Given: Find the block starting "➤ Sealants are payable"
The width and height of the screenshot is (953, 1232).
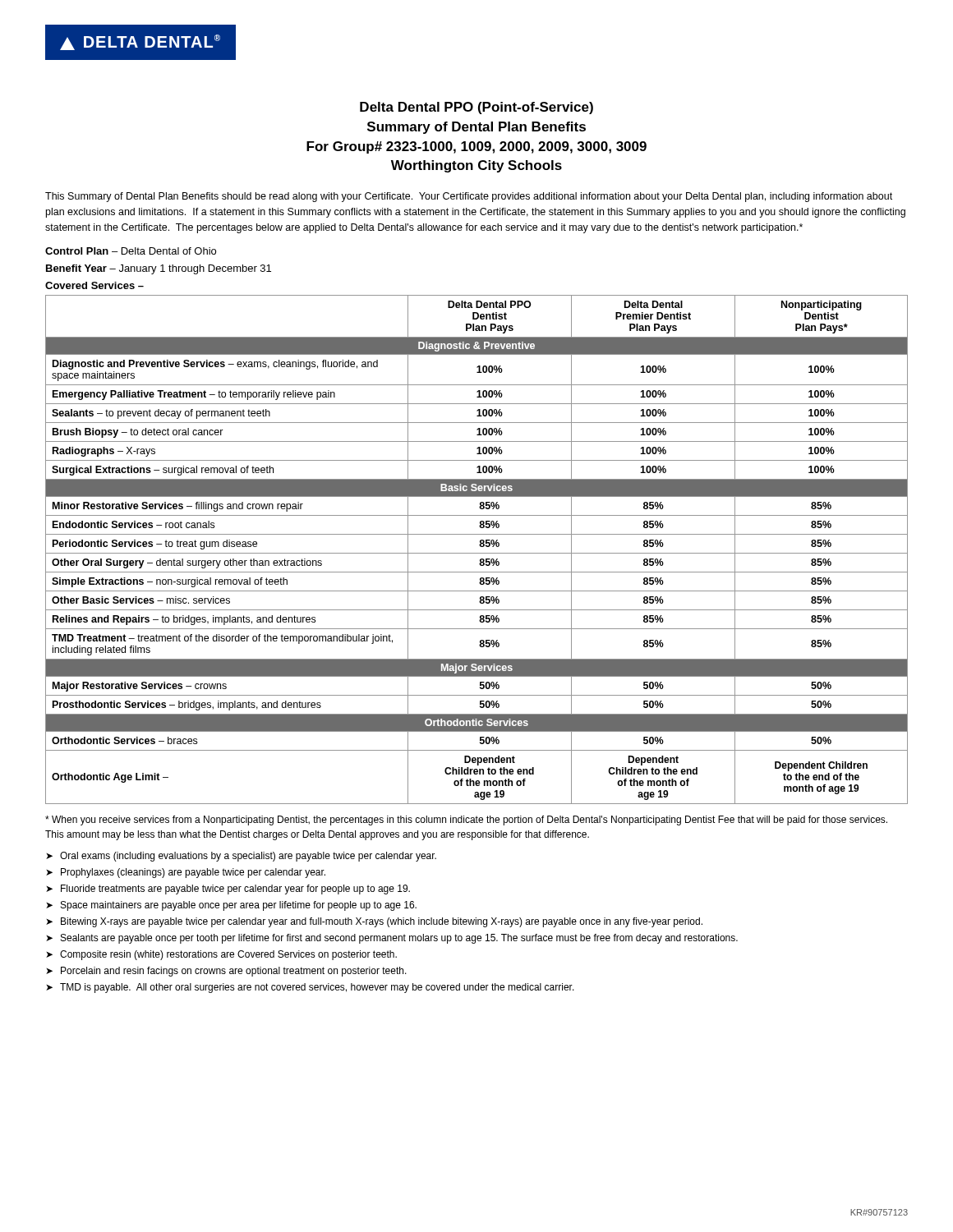Looking at the screenshot, I should click(x=476, y=938).
